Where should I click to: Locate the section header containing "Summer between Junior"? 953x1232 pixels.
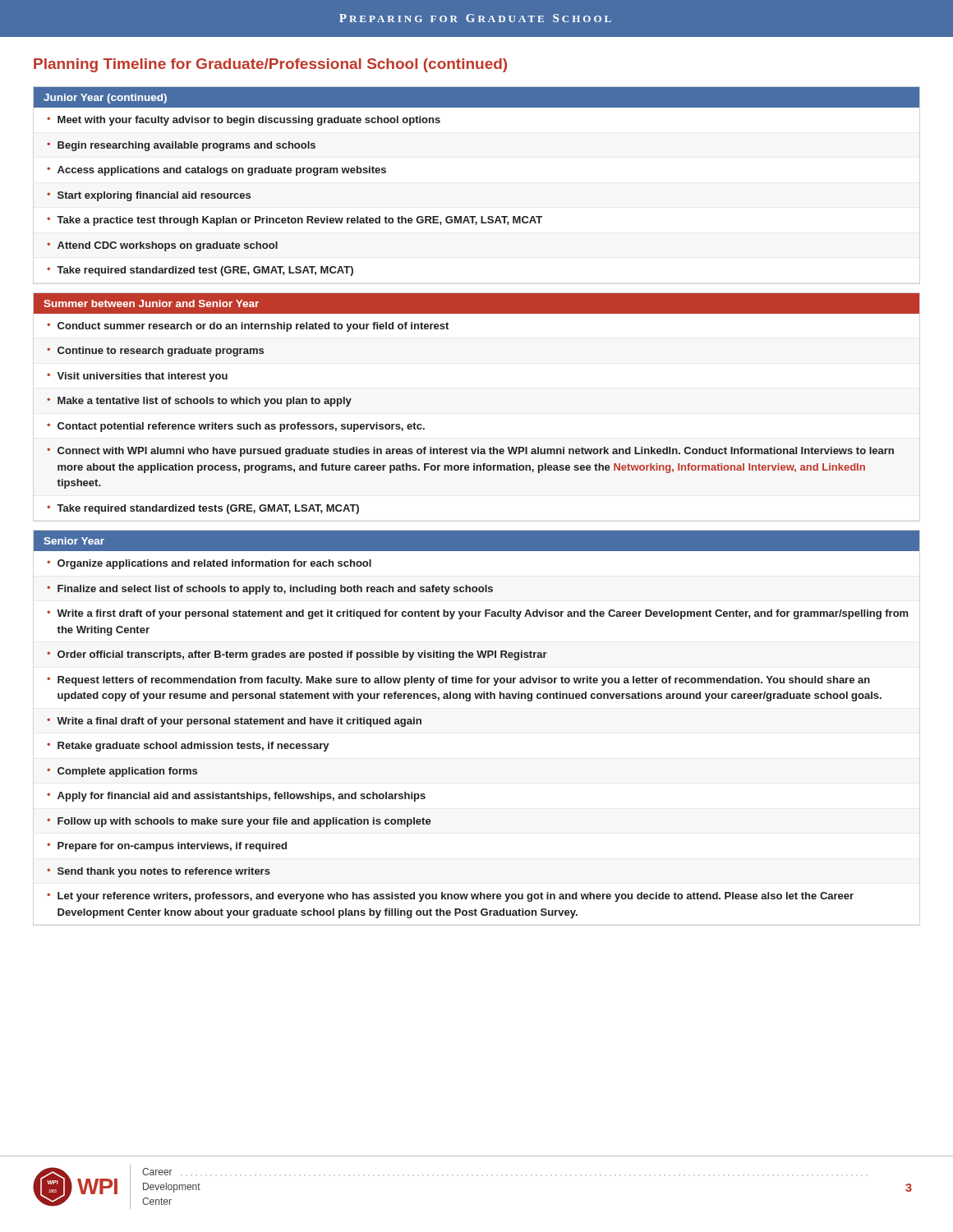151,303
